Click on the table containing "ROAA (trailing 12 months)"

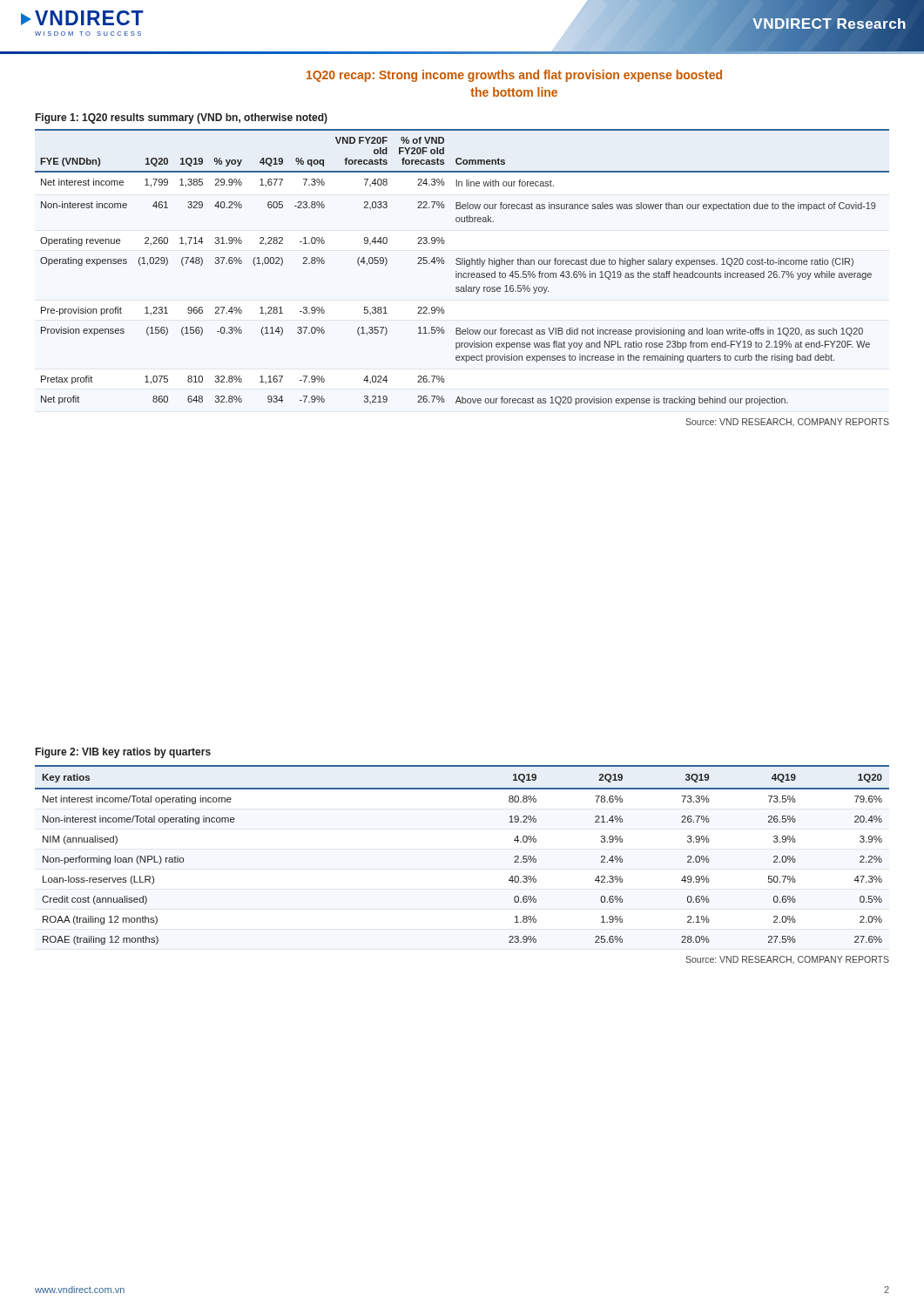(x=462, y=865)
